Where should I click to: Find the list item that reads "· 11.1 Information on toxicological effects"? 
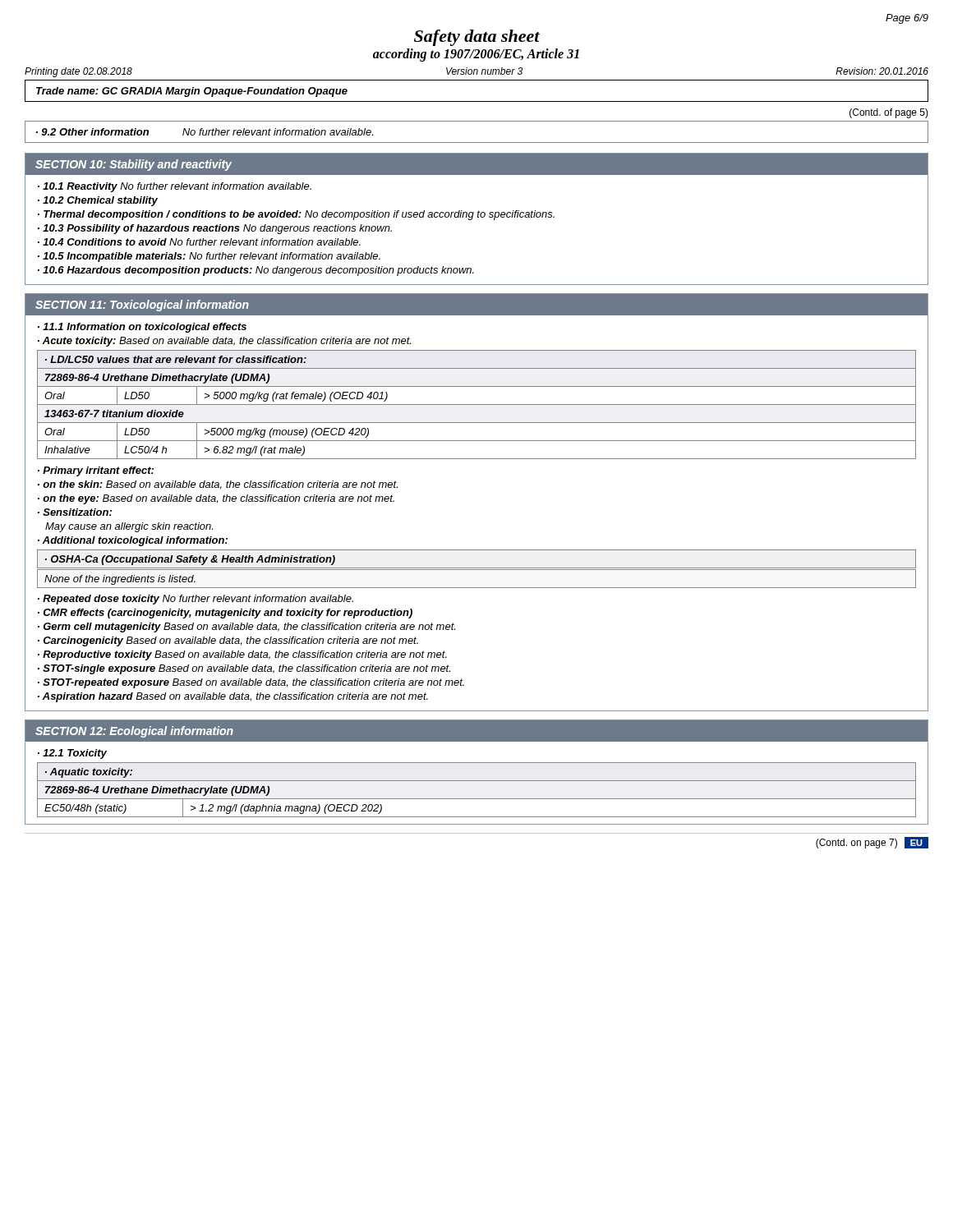[142, 326]
